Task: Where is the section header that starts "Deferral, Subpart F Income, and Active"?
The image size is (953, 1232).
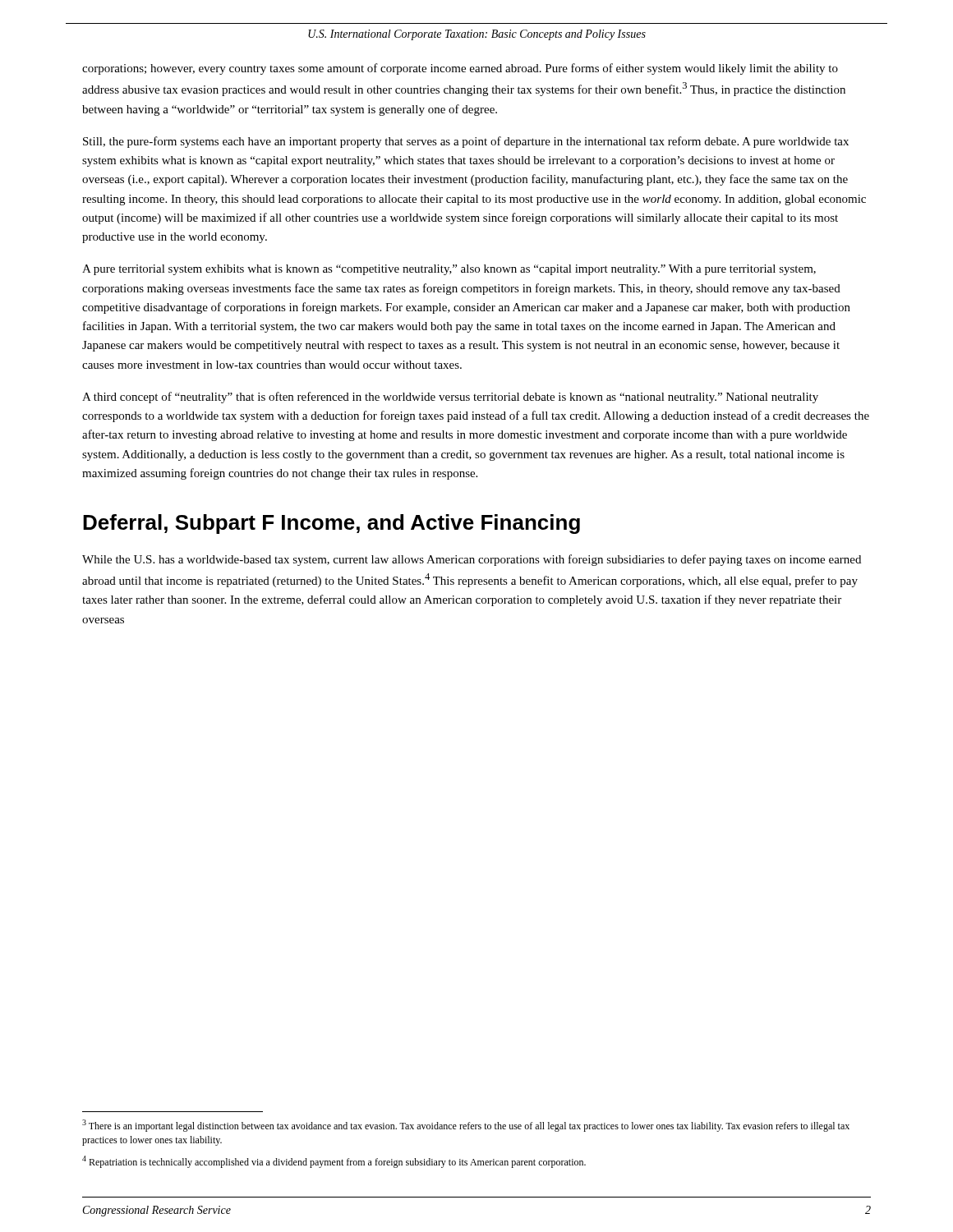Action: tap(332, 522)
